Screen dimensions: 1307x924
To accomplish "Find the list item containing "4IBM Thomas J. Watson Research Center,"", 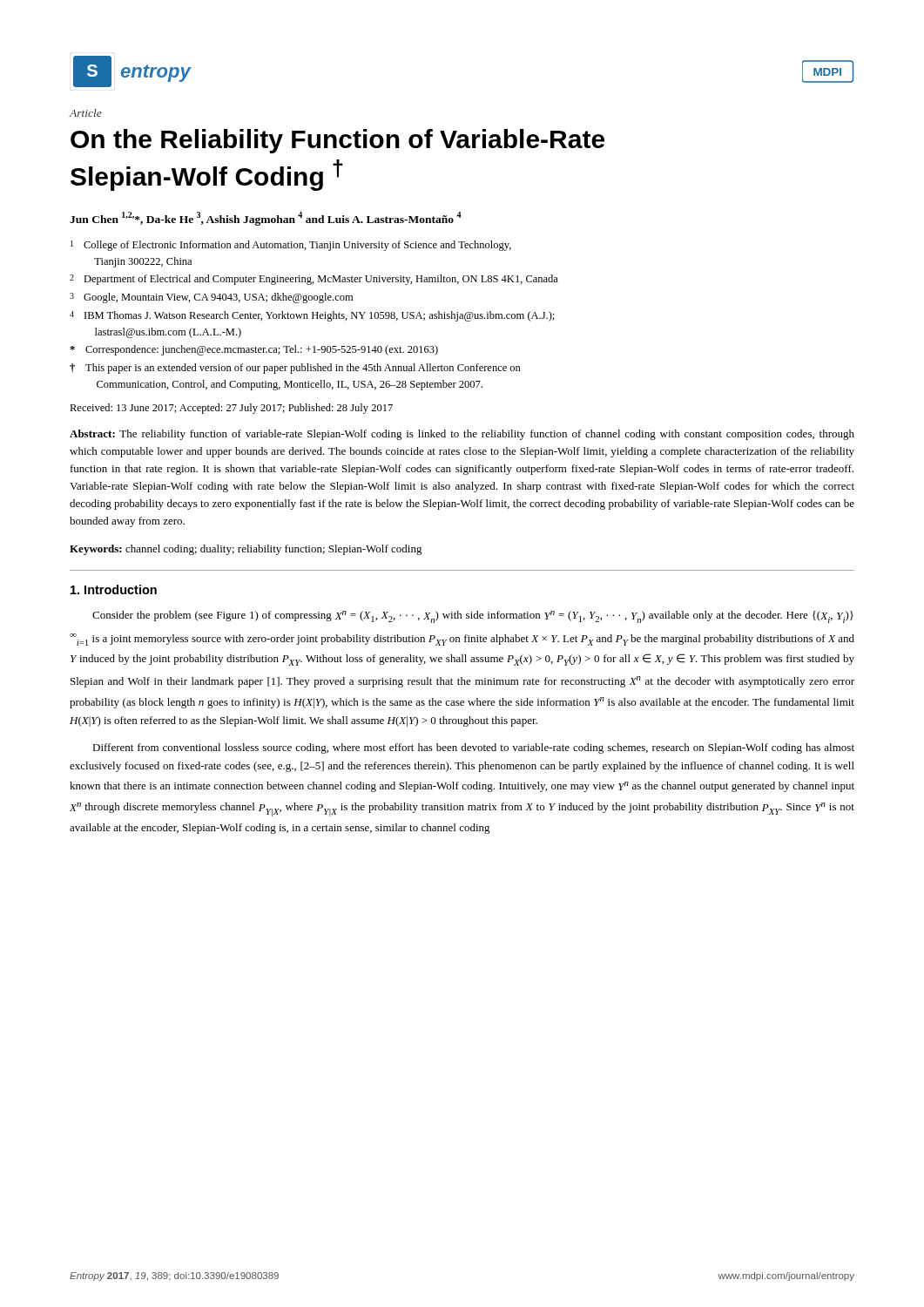I will (312, 324).
